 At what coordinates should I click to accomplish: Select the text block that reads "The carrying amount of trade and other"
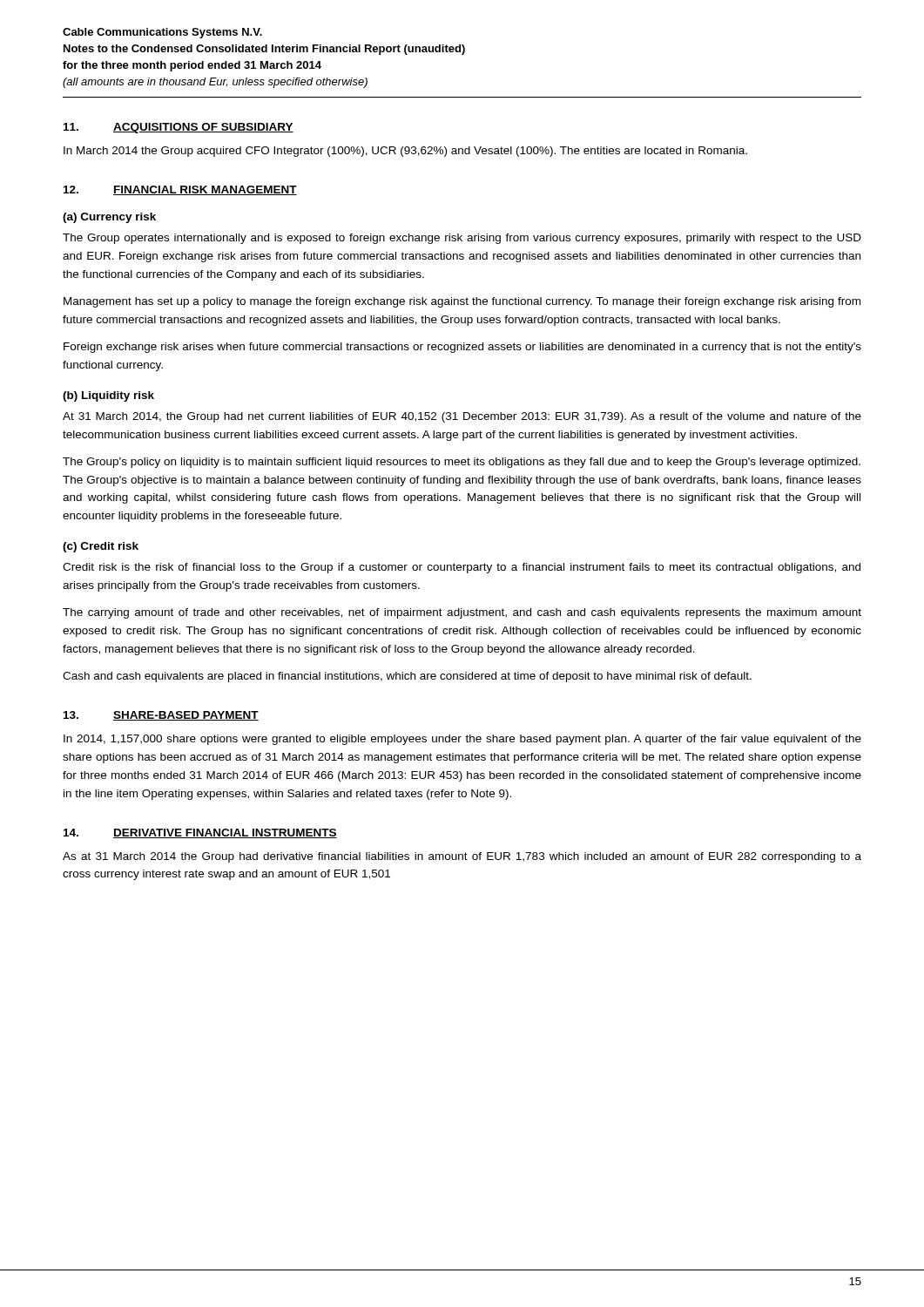462,630
